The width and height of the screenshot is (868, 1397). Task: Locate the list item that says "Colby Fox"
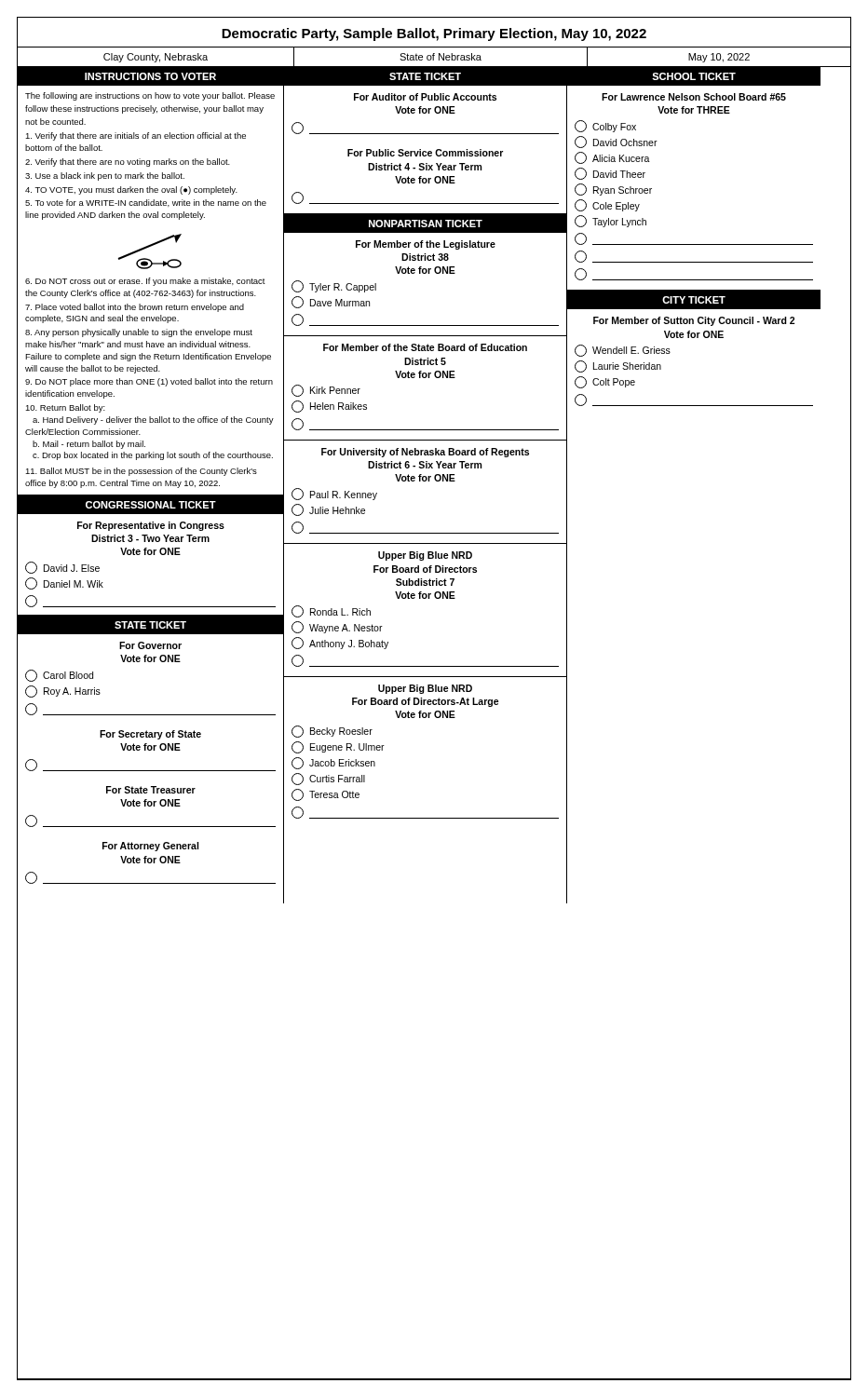(x=605, y=126)
